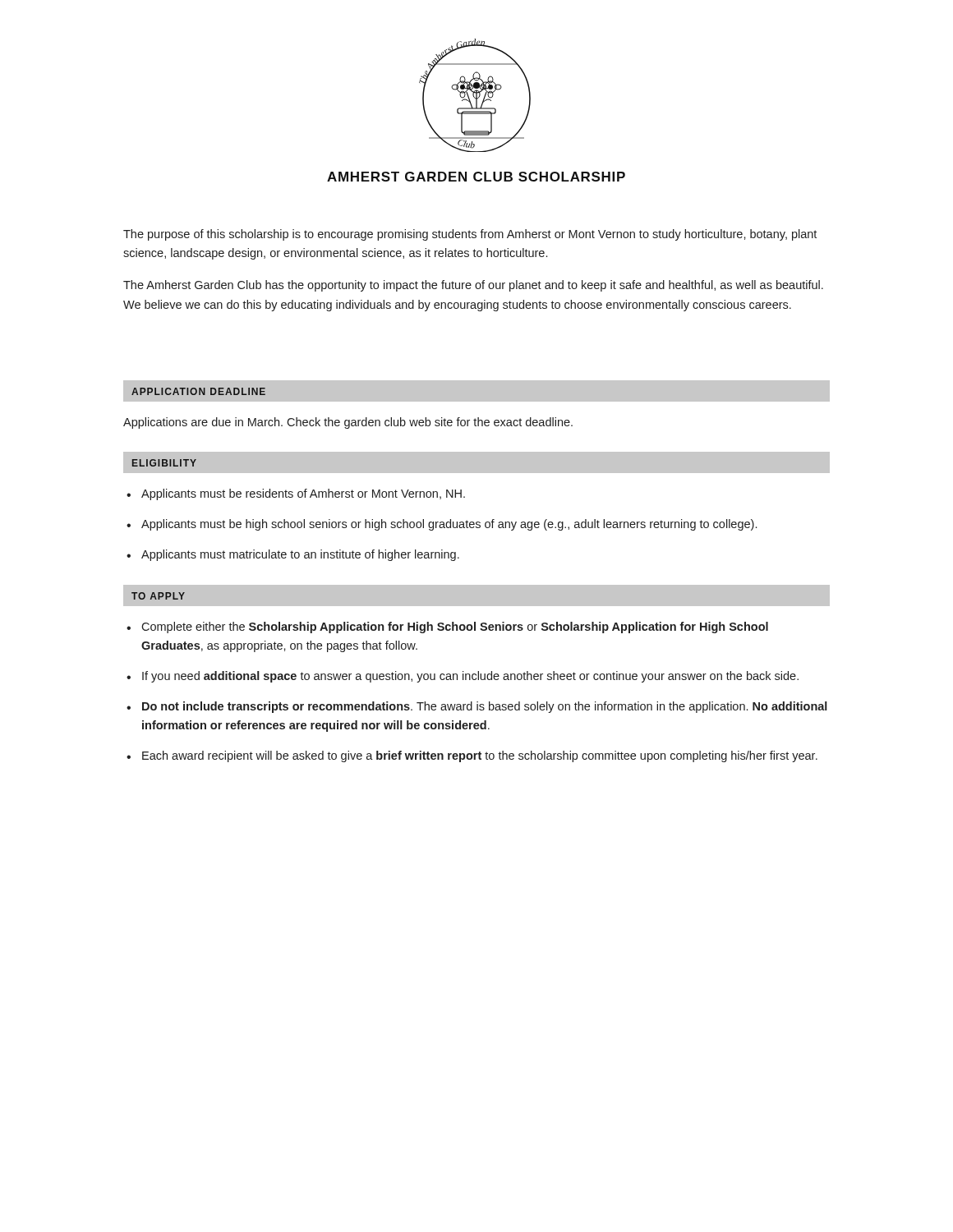The width and height of the screenshot is (953, 1232).
Task: Find the logo
Action: 476,94
